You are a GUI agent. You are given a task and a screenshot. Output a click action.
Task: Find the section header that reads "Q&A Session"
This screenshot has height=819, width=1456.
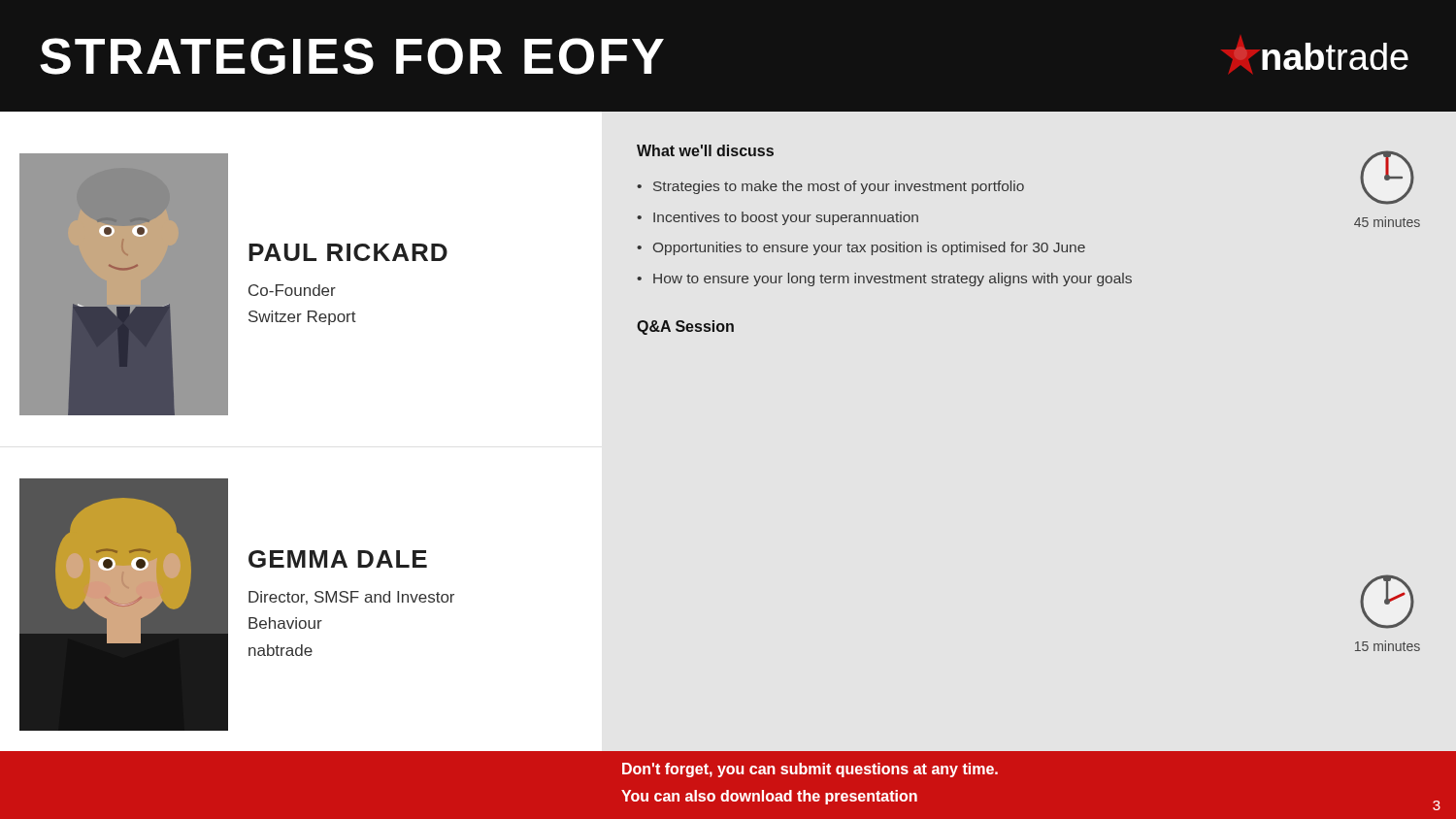point(686,326)
